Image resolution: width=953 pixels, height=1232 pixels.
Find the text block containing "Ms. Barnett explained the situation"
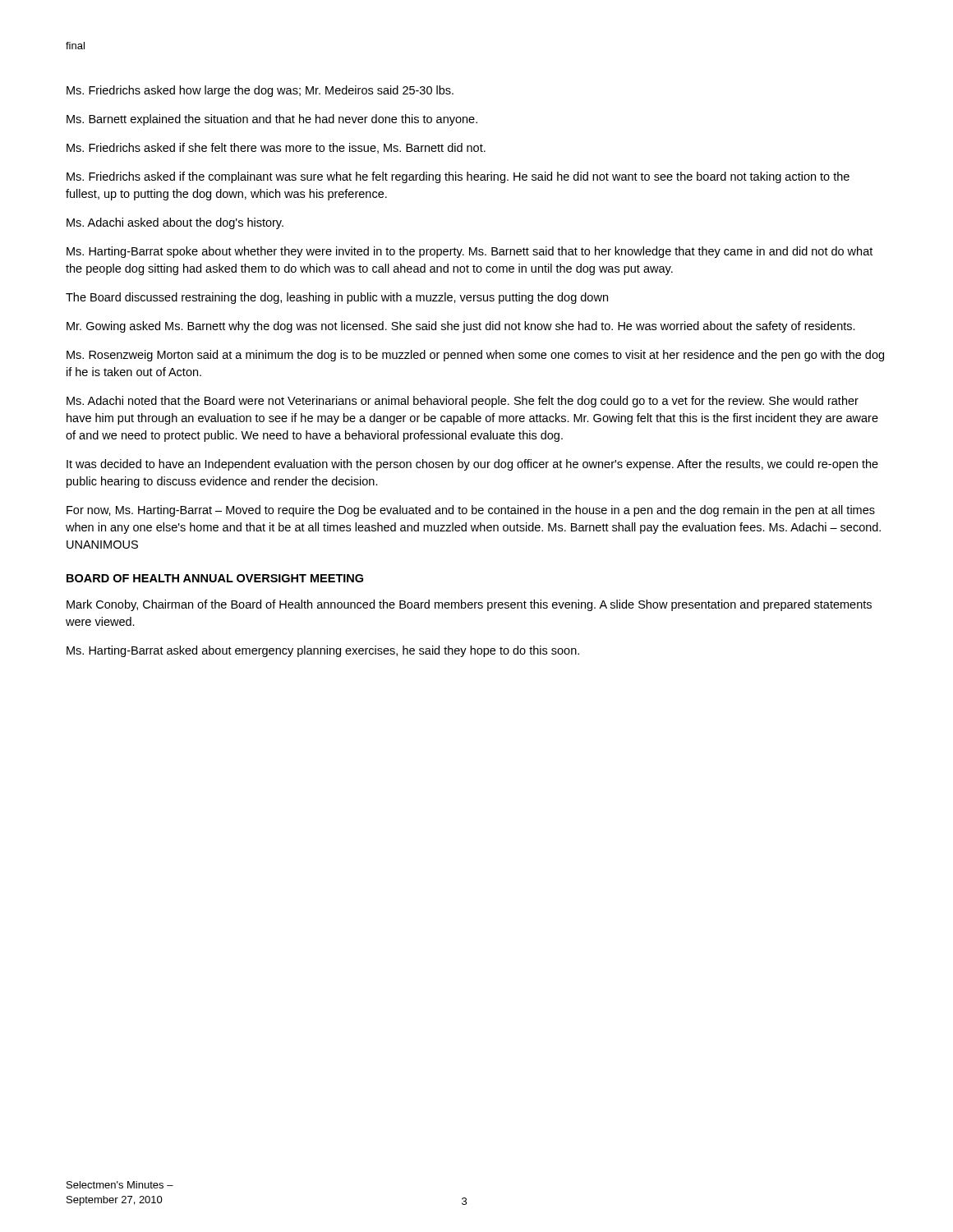tap(272, 119)
